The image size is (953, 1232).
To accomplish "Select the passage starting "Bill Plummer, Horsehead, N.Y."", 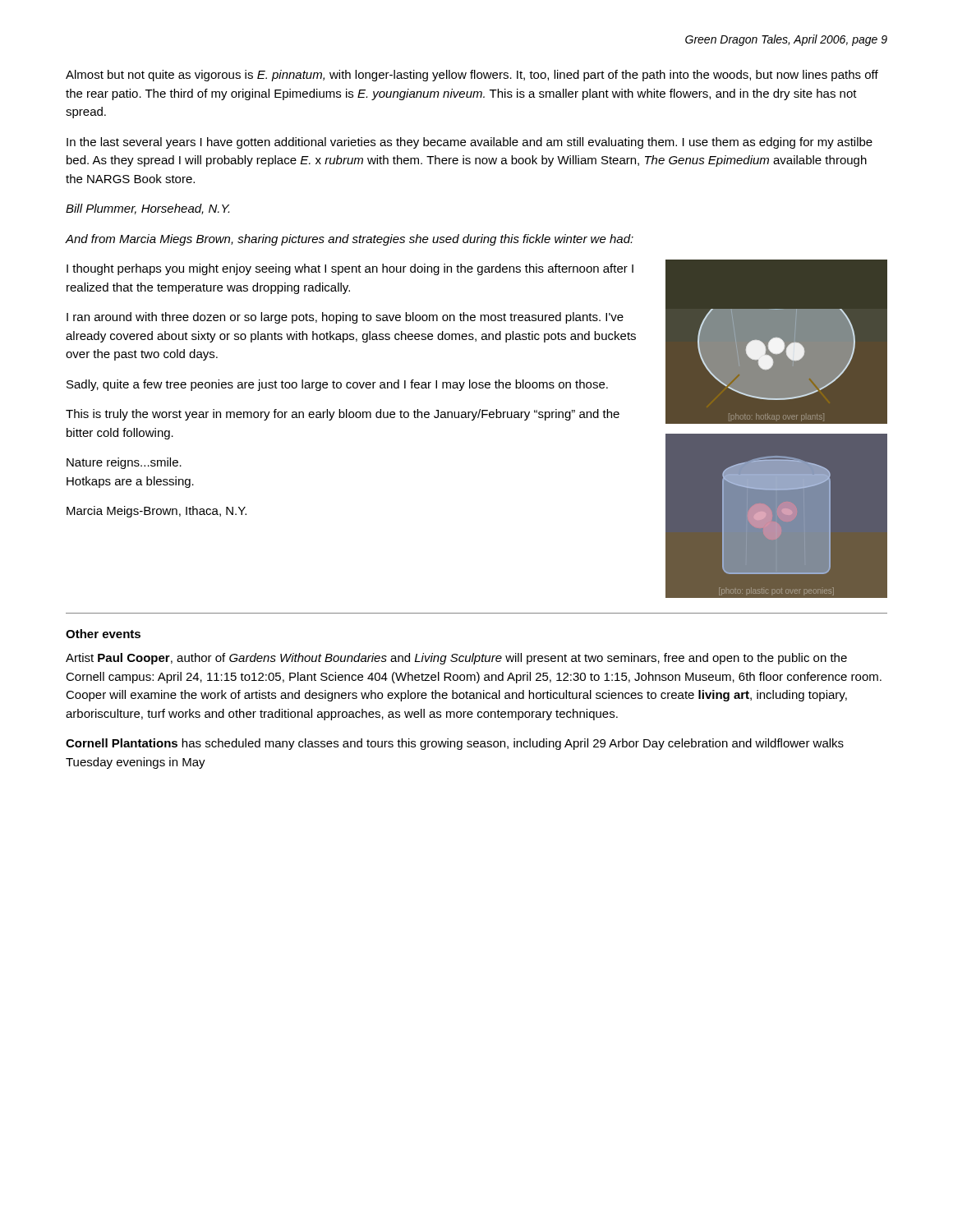I will [148, 208].
